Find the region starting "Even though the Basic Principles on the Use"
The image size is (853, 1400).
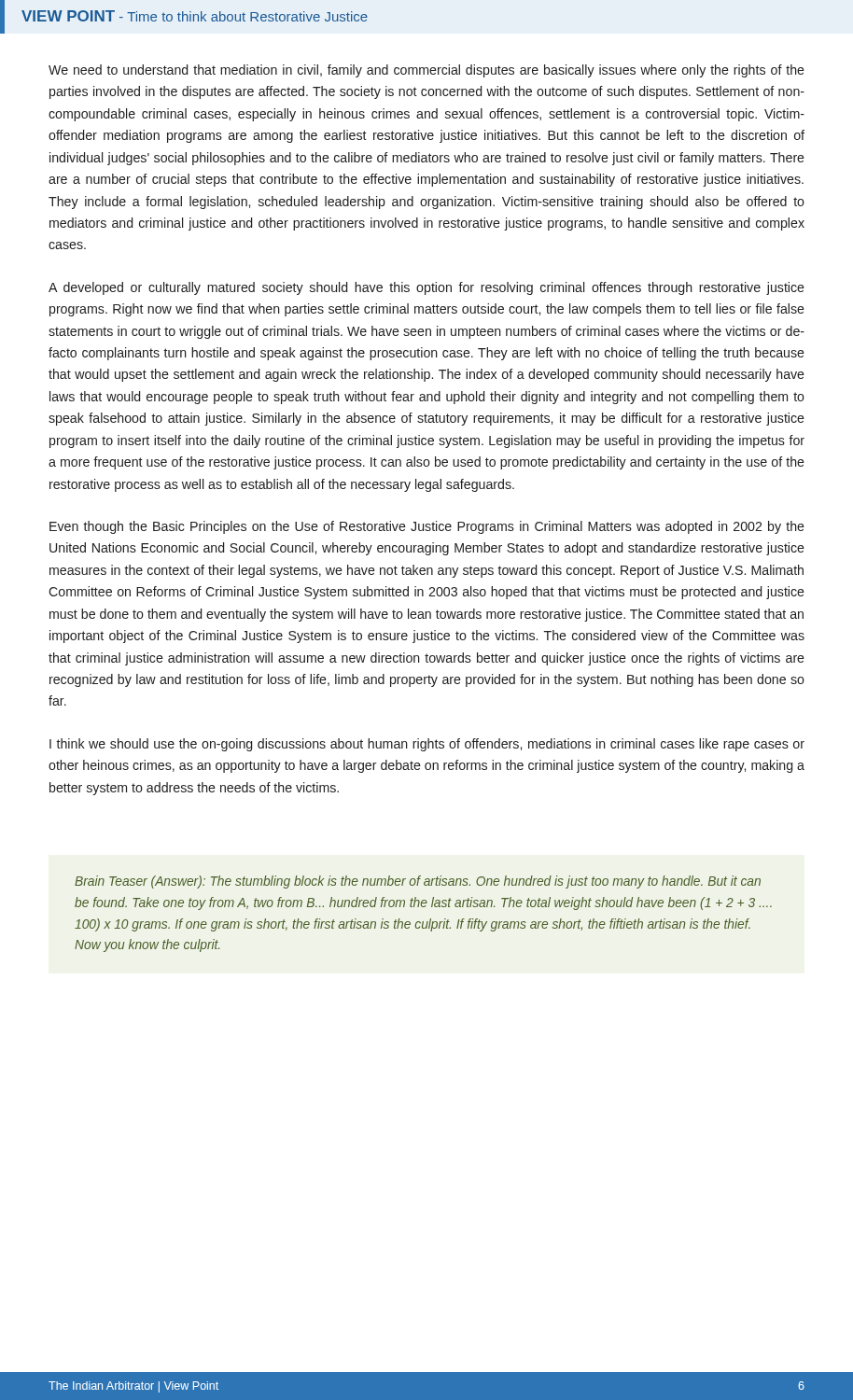426,614
